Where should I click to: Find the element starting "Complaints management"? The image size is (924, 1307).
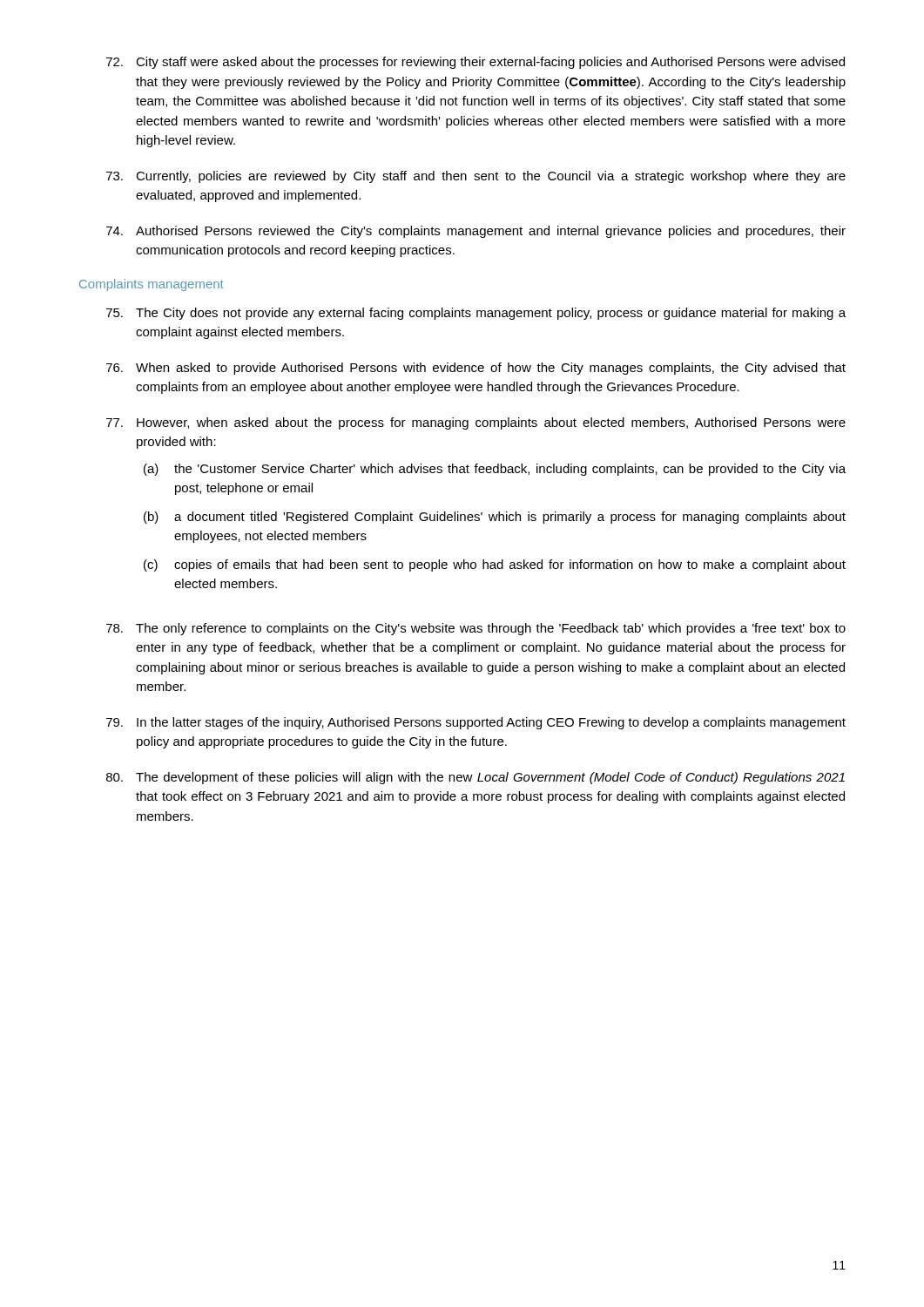tap(151, 283)
